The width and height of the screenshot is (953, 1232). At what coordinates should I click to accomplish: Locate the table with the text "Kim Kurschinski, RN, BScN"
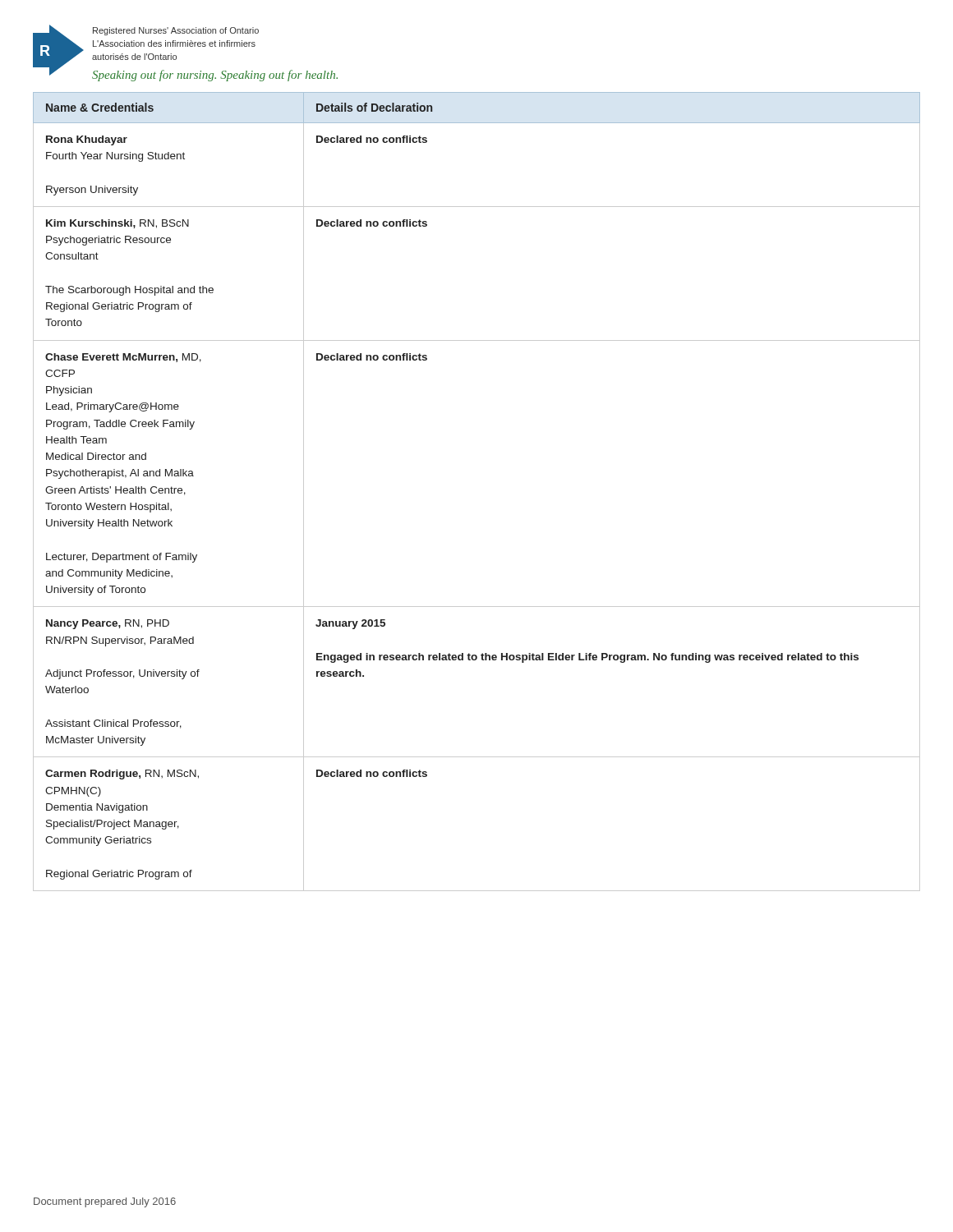pyautogui.click(x=476, y=492)
